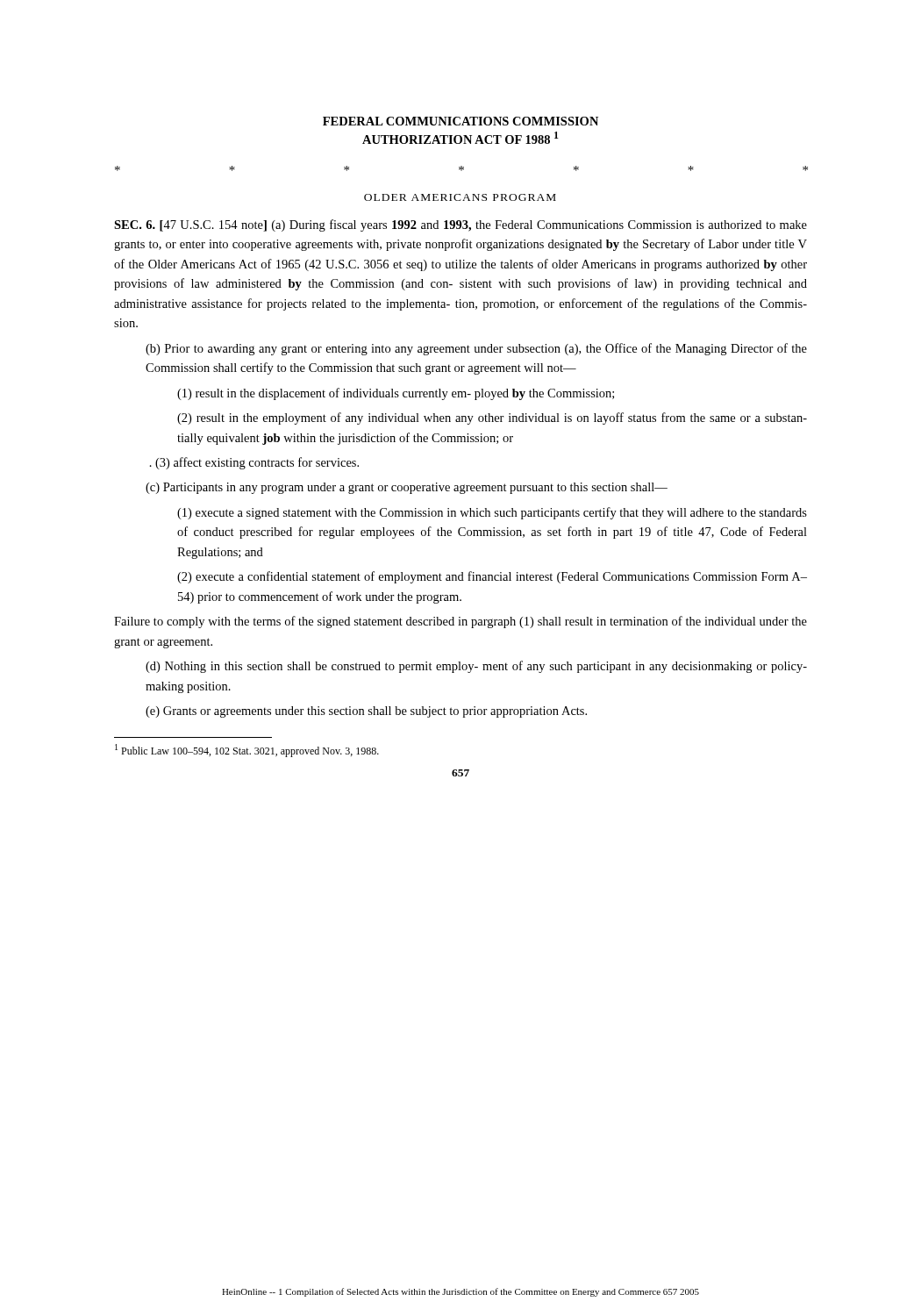Image resolution: width=921 pixels, height=1316 pixels.
Task: Point to the region starting "(c) Participants in any program under"
Action: point(476,488)
